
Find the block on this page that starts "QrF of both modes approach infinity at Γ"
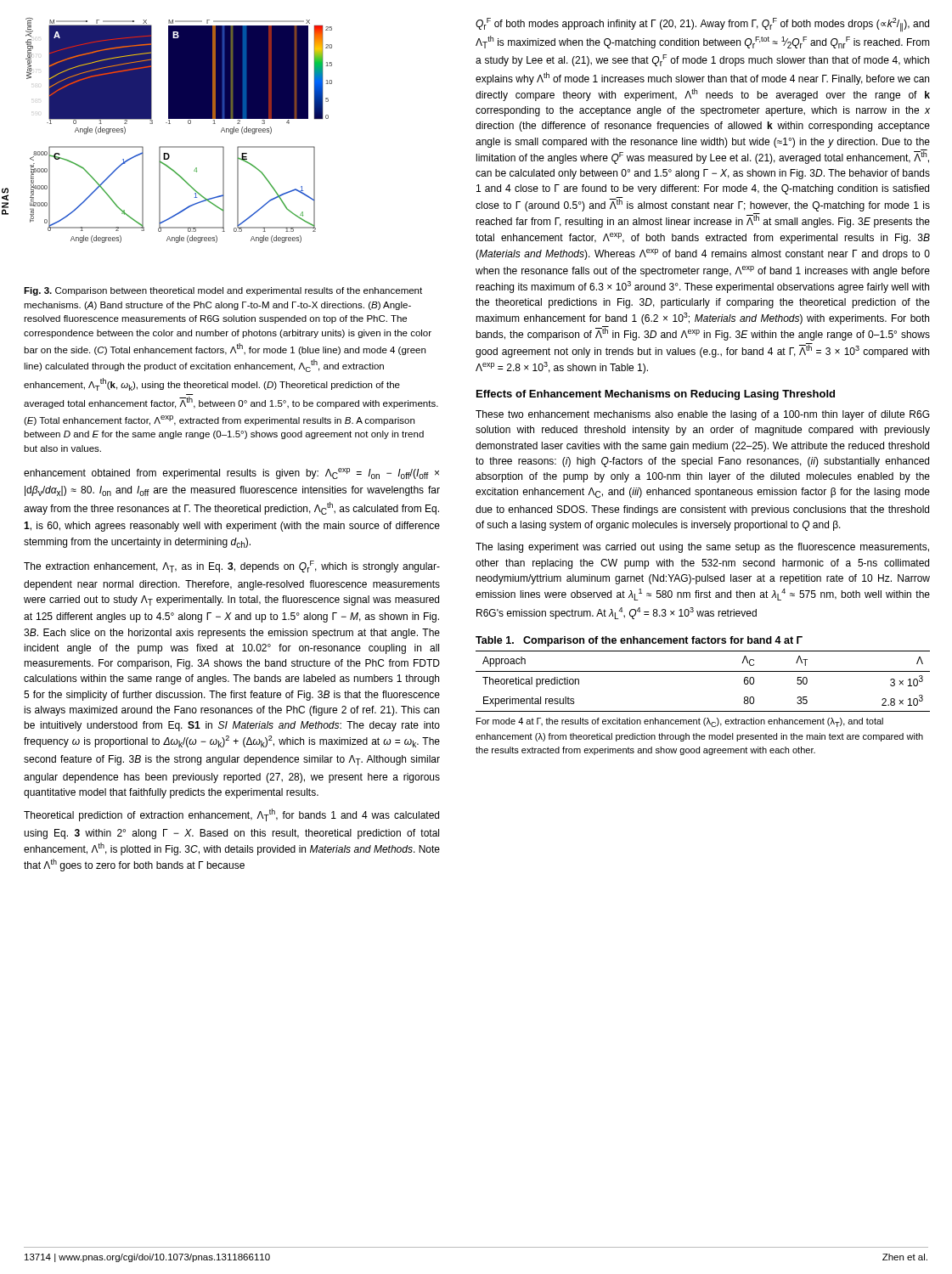tap(703, 195)
